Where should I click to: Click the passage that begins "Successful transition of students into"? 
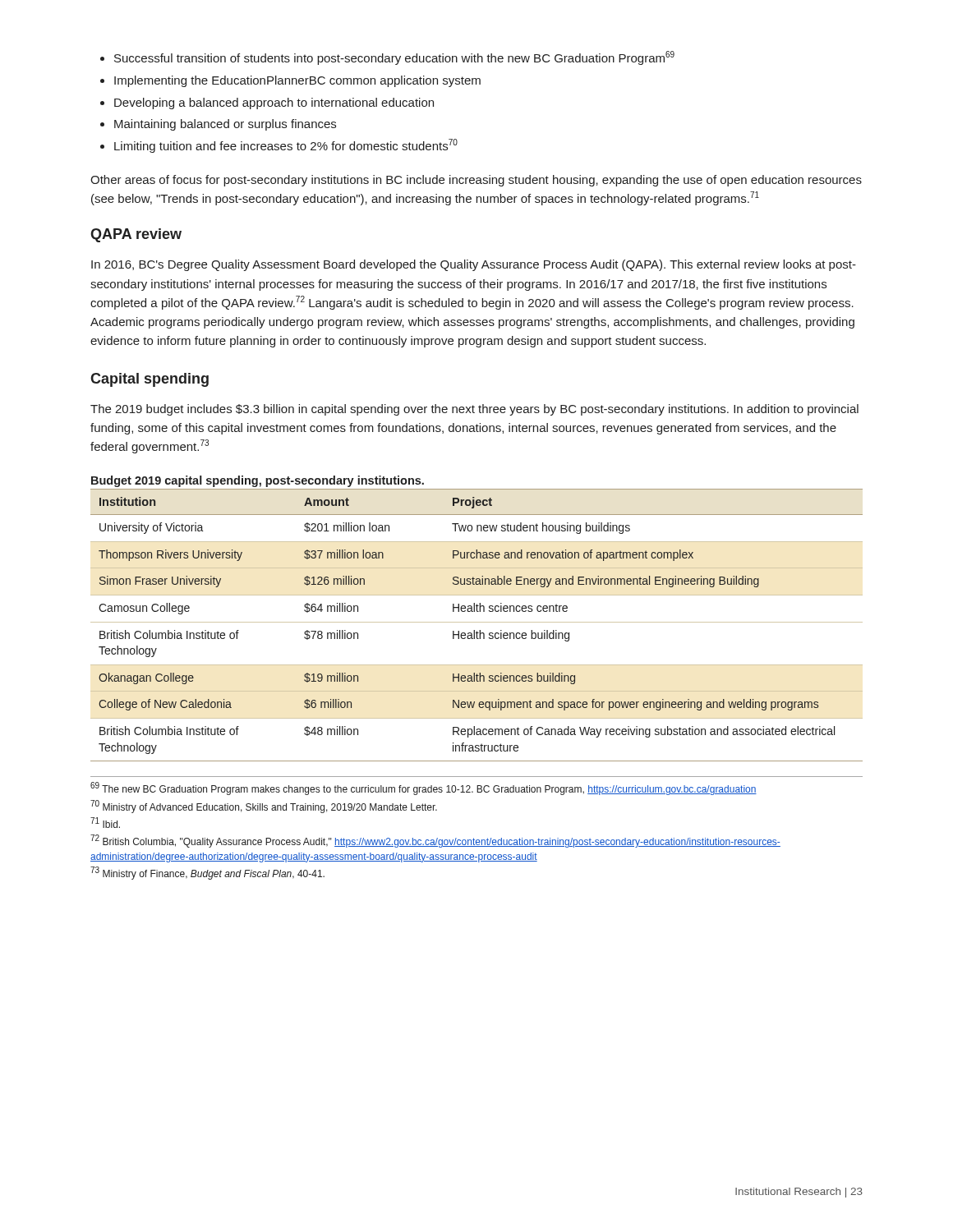tap(394, 58)
